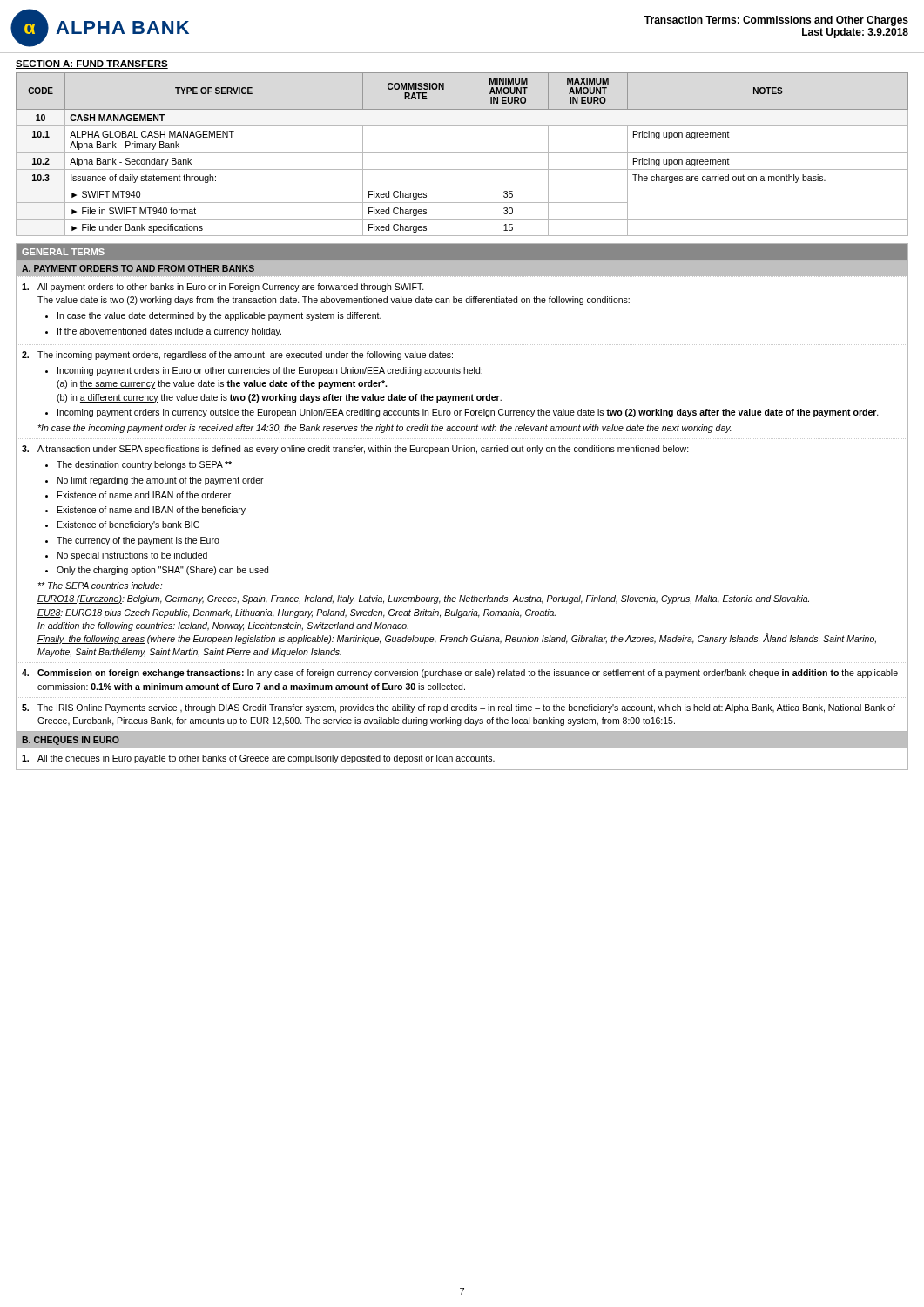Locate the list item that says "All payment orders to other"
Screen dimensions: 1307x924
point(462,309)
